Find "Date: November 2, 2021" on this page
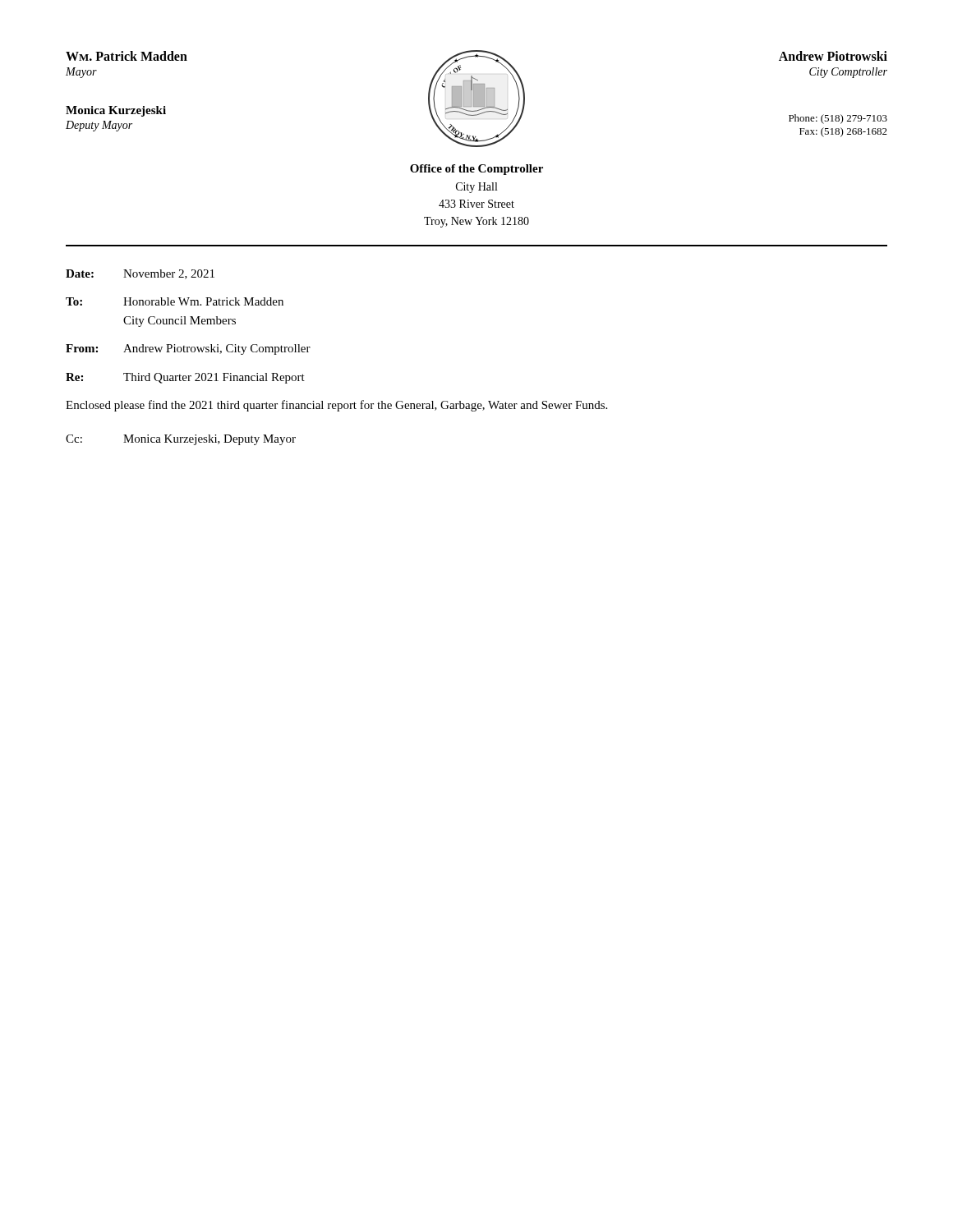 tap(140, 274)
